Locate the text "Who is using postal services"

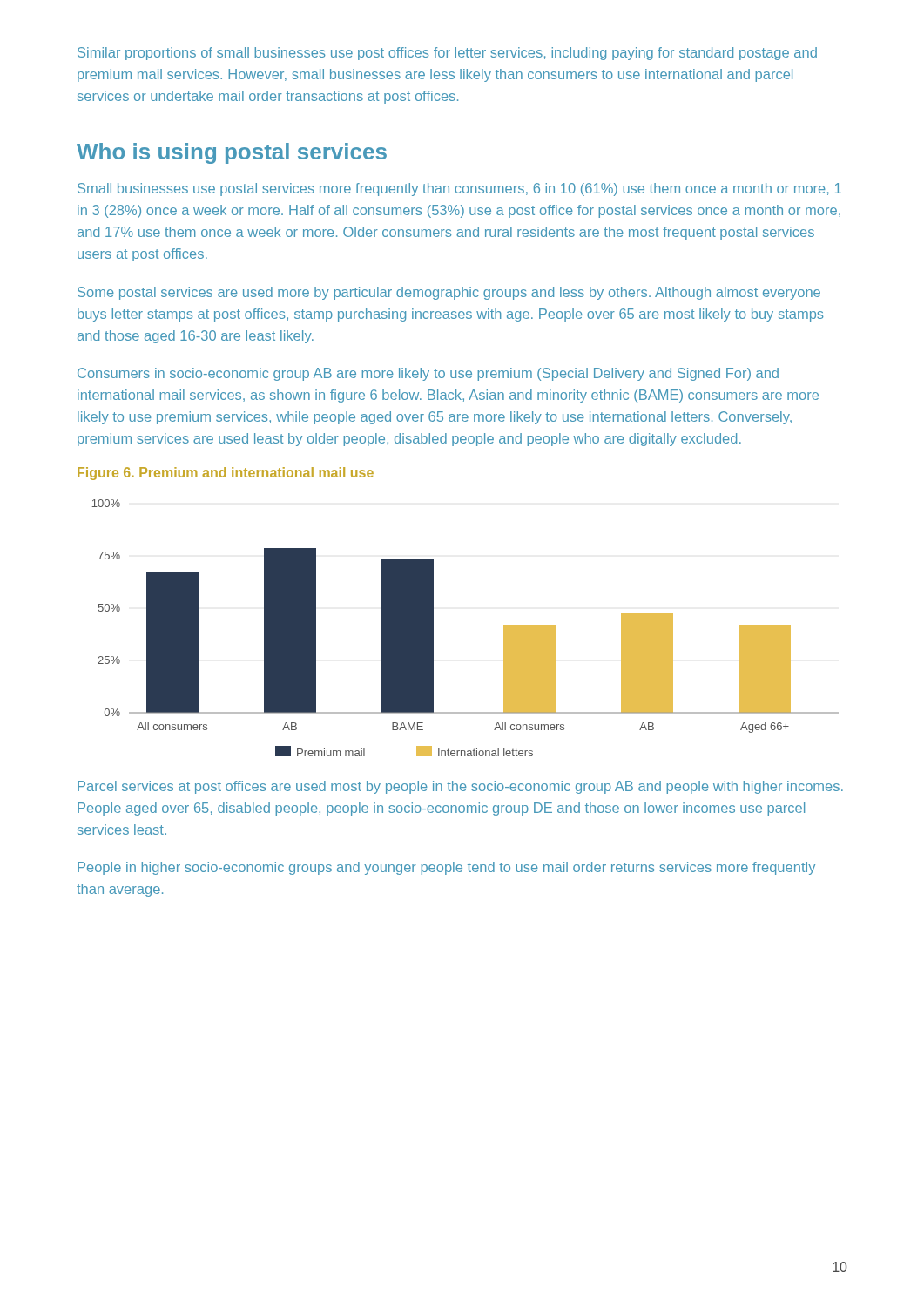coord(232,152)
